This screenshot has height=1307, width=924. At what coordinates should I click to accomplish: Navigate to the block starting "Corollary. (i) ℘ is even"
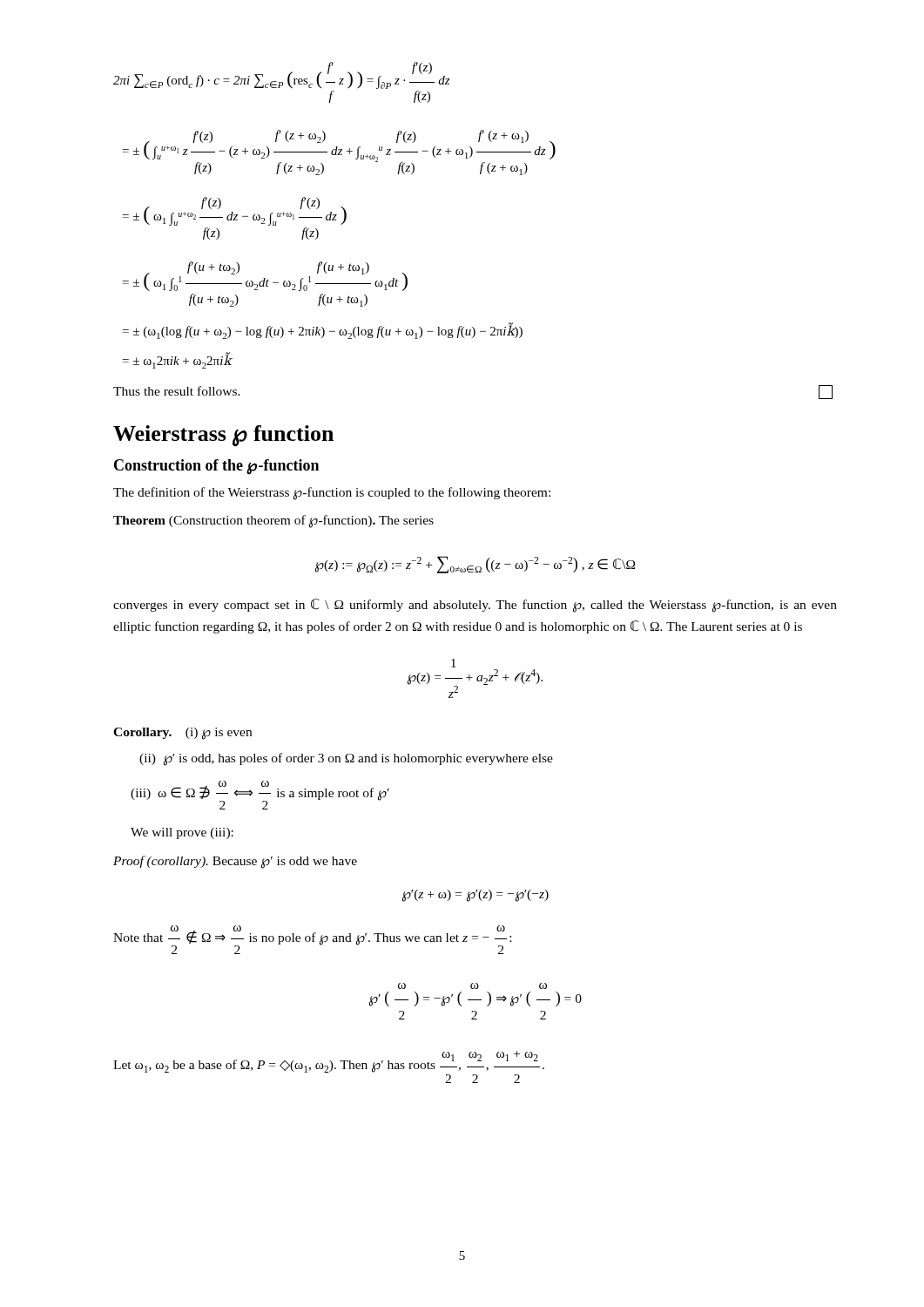pos(183,731)
